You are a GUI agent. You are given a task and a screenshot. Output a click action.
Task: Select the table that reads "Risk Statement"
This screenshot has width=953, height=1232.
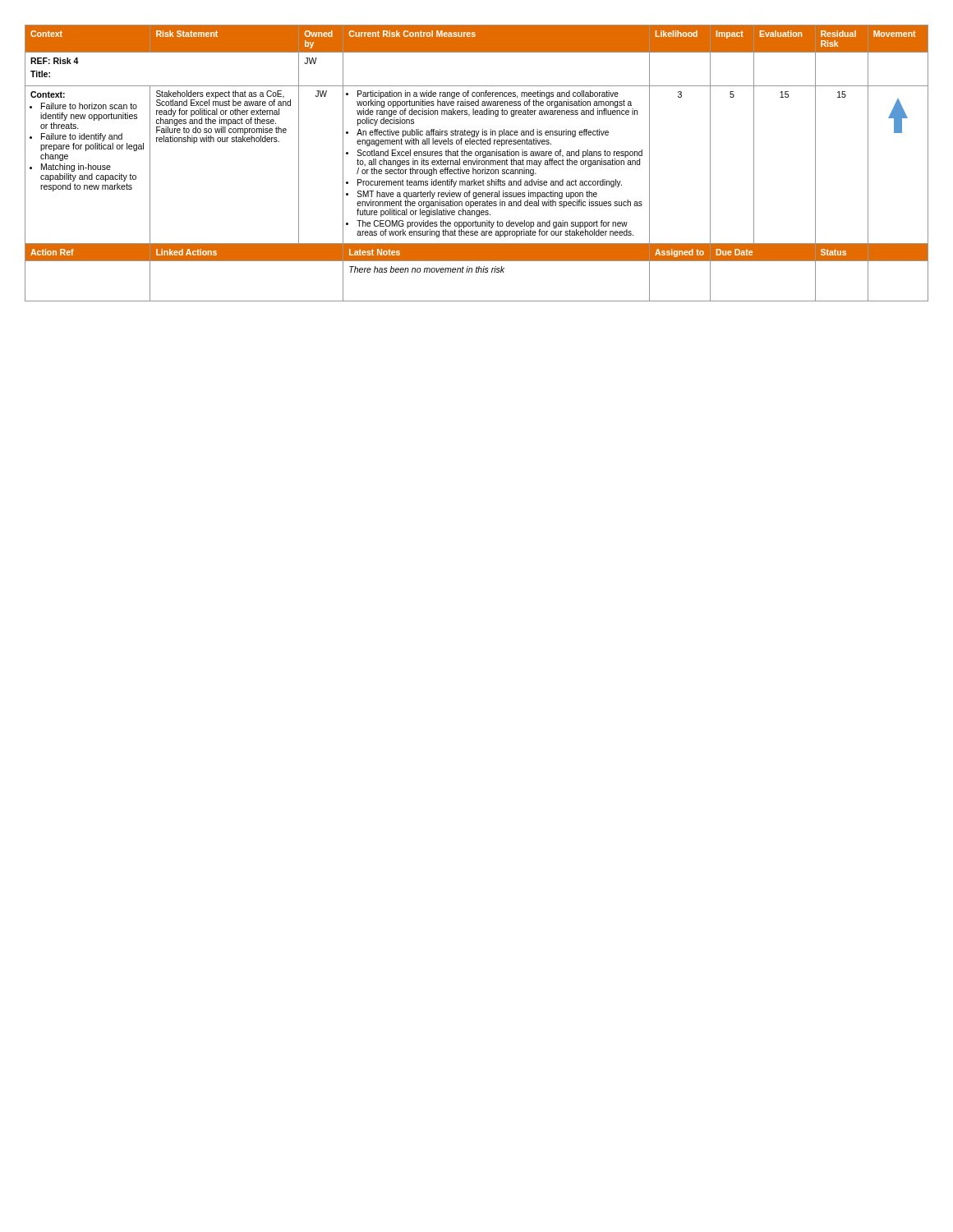(476, 163)
